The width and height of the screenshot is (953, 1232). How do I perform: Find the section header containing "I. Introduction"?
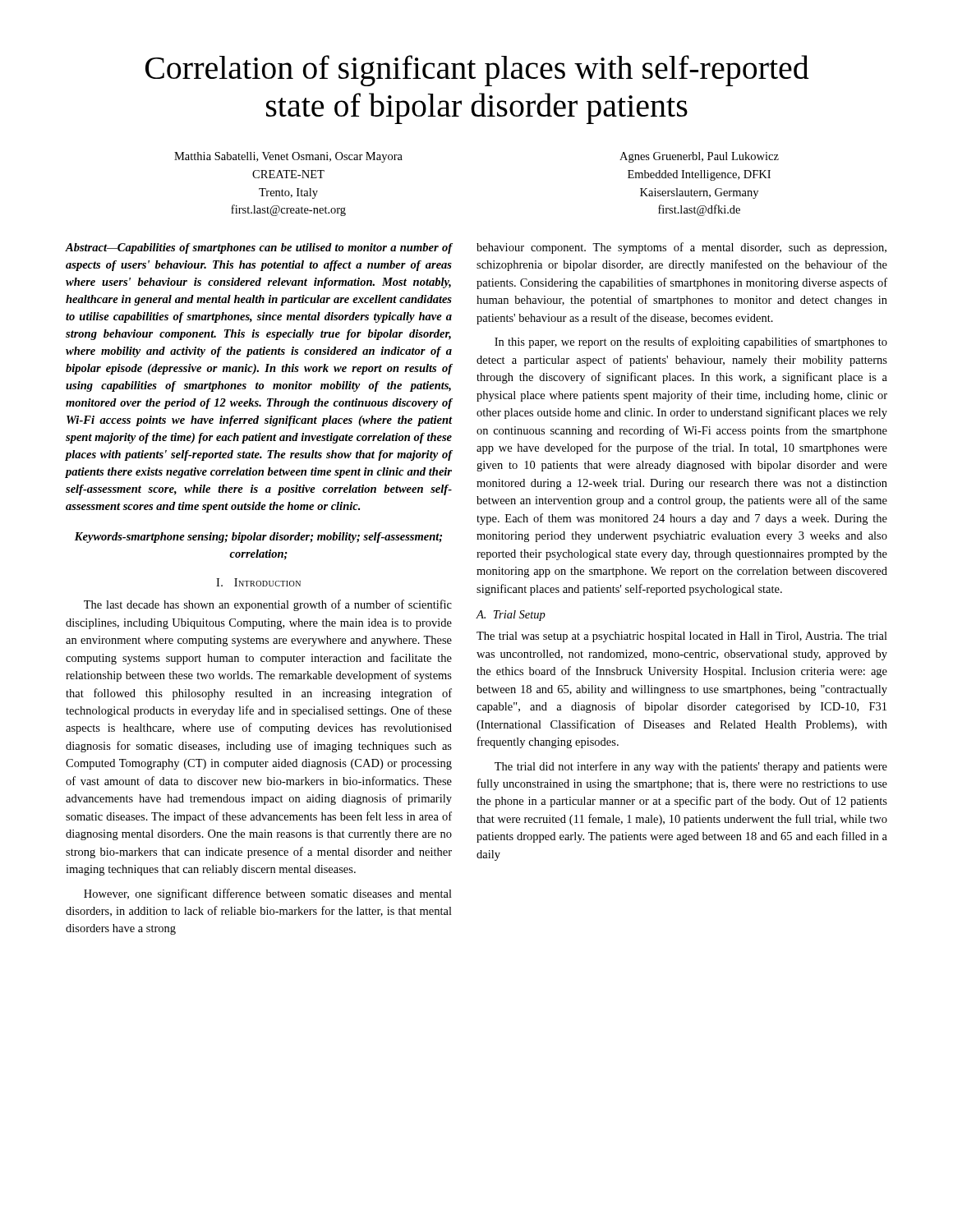point(259,583)
